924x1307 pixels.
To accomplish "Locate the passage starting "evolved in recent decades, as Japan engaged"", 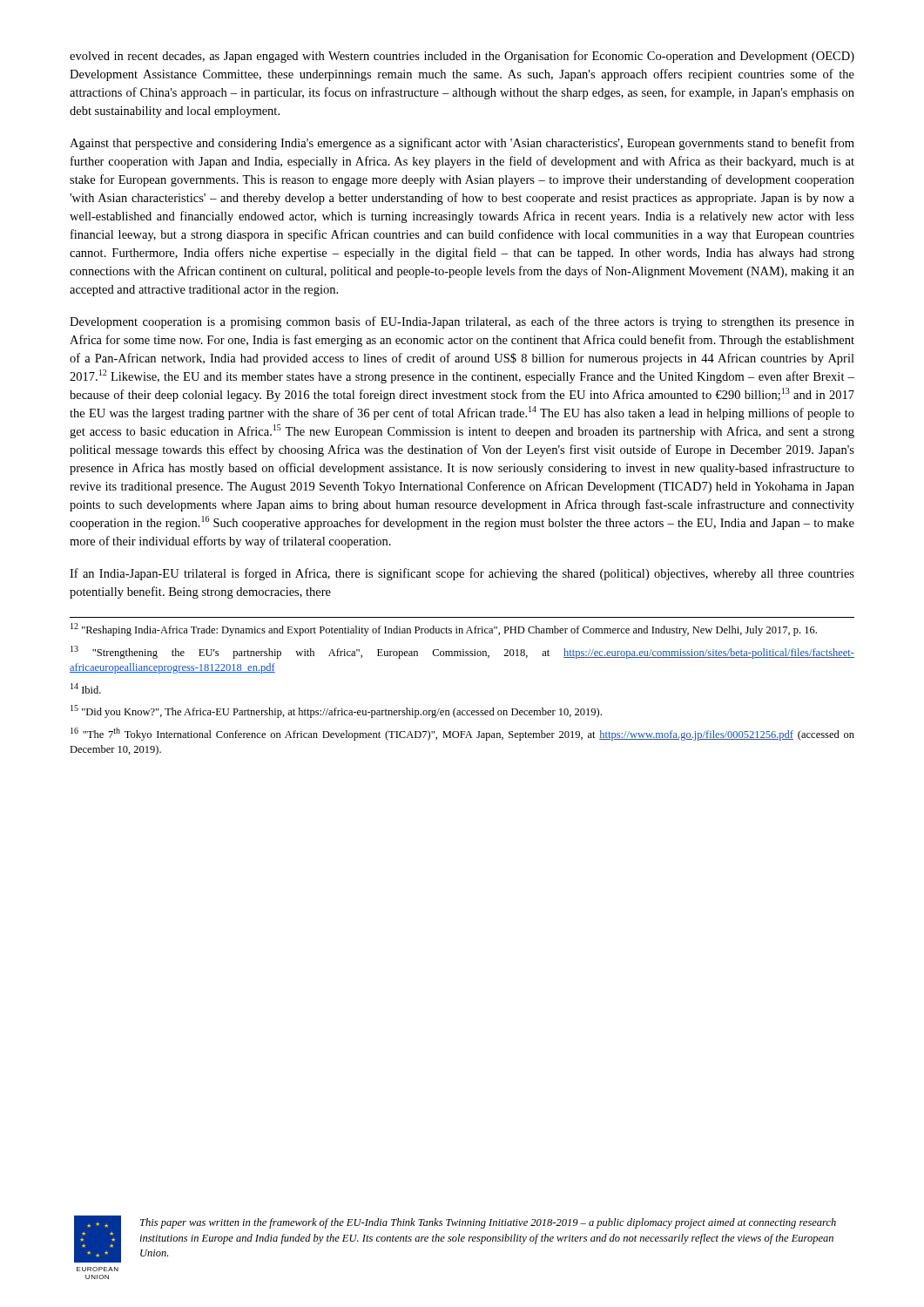I will tap(462, 83).
